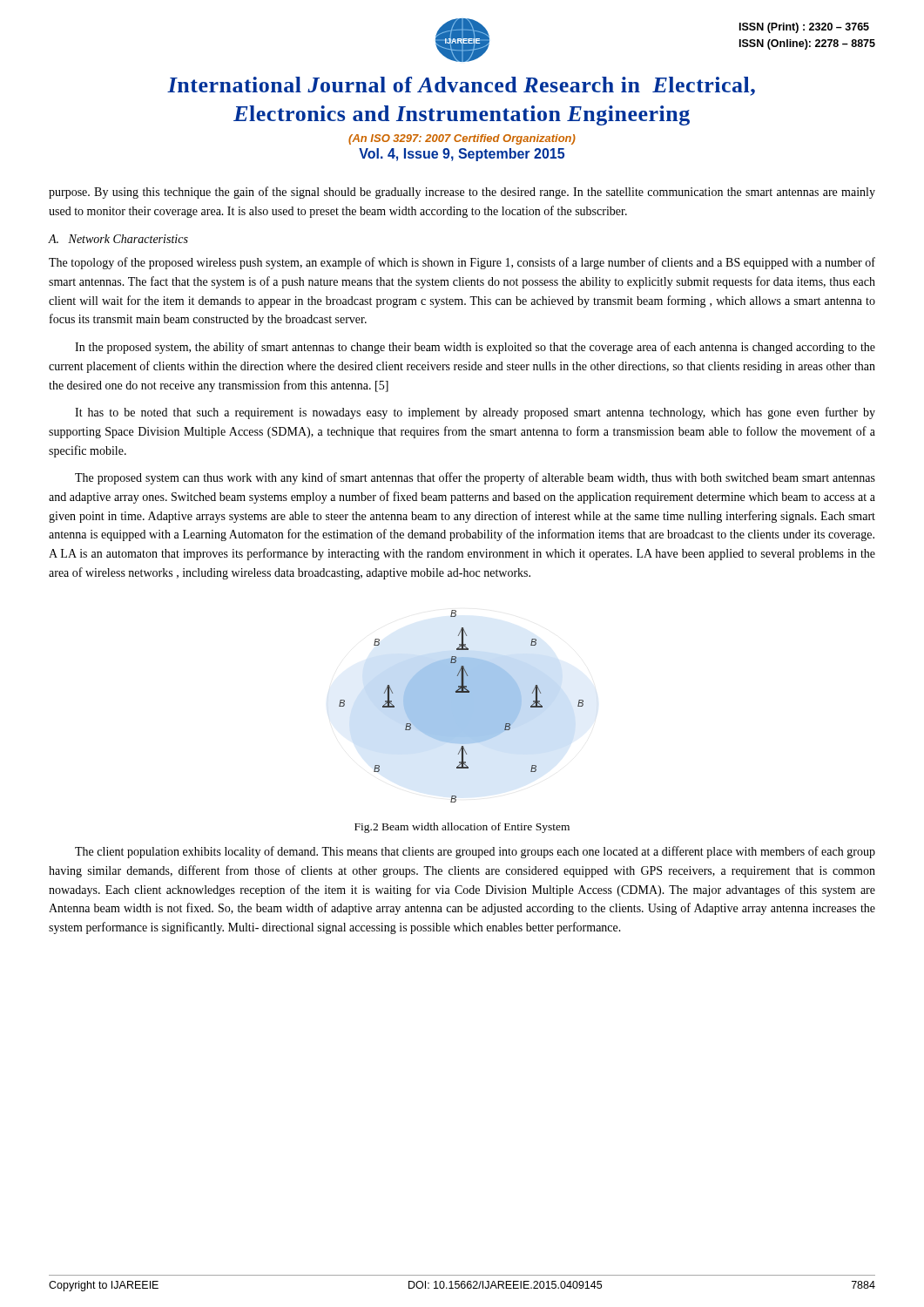
Task: Select the block starting "The proposed system can thus work with any"
Action: point(462,525)
